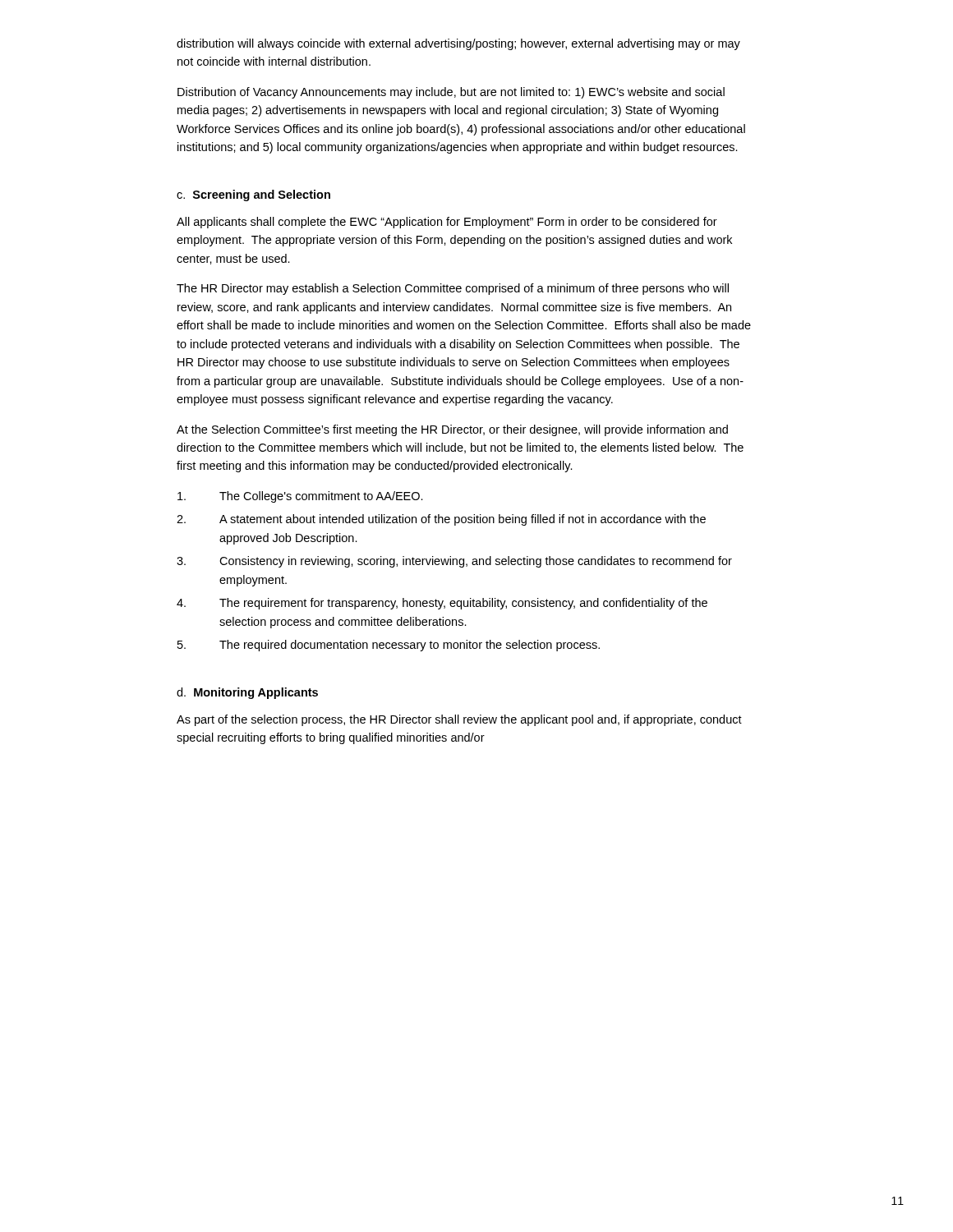Find the list item with the text "The College's commitment to AA/EEO."
Viewport: 953px width, 1232px height.
click(x=300, y=497)
